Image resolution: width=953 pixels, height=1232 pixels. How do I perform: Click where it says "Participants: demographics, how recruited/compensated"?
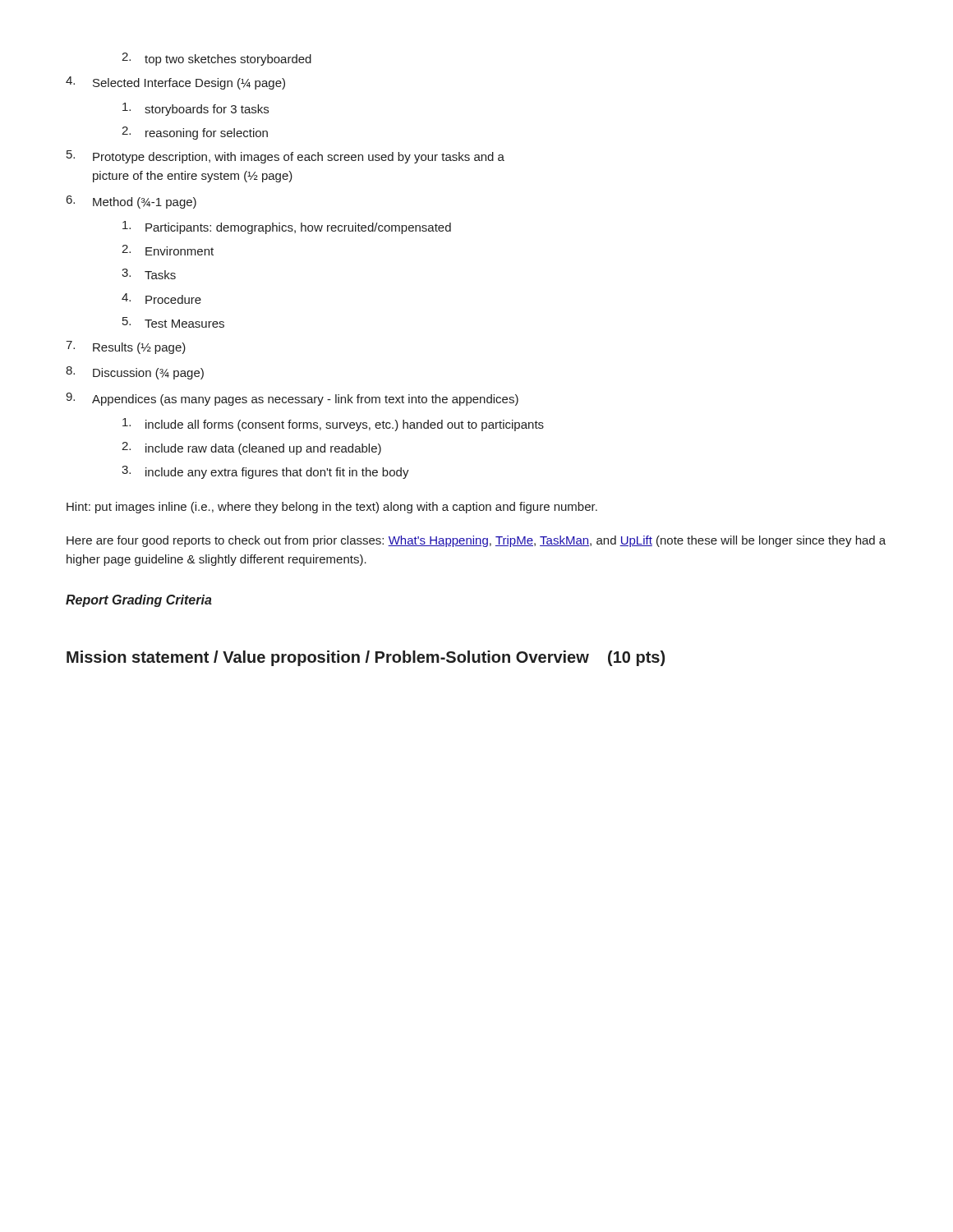[x=287, y=228]
